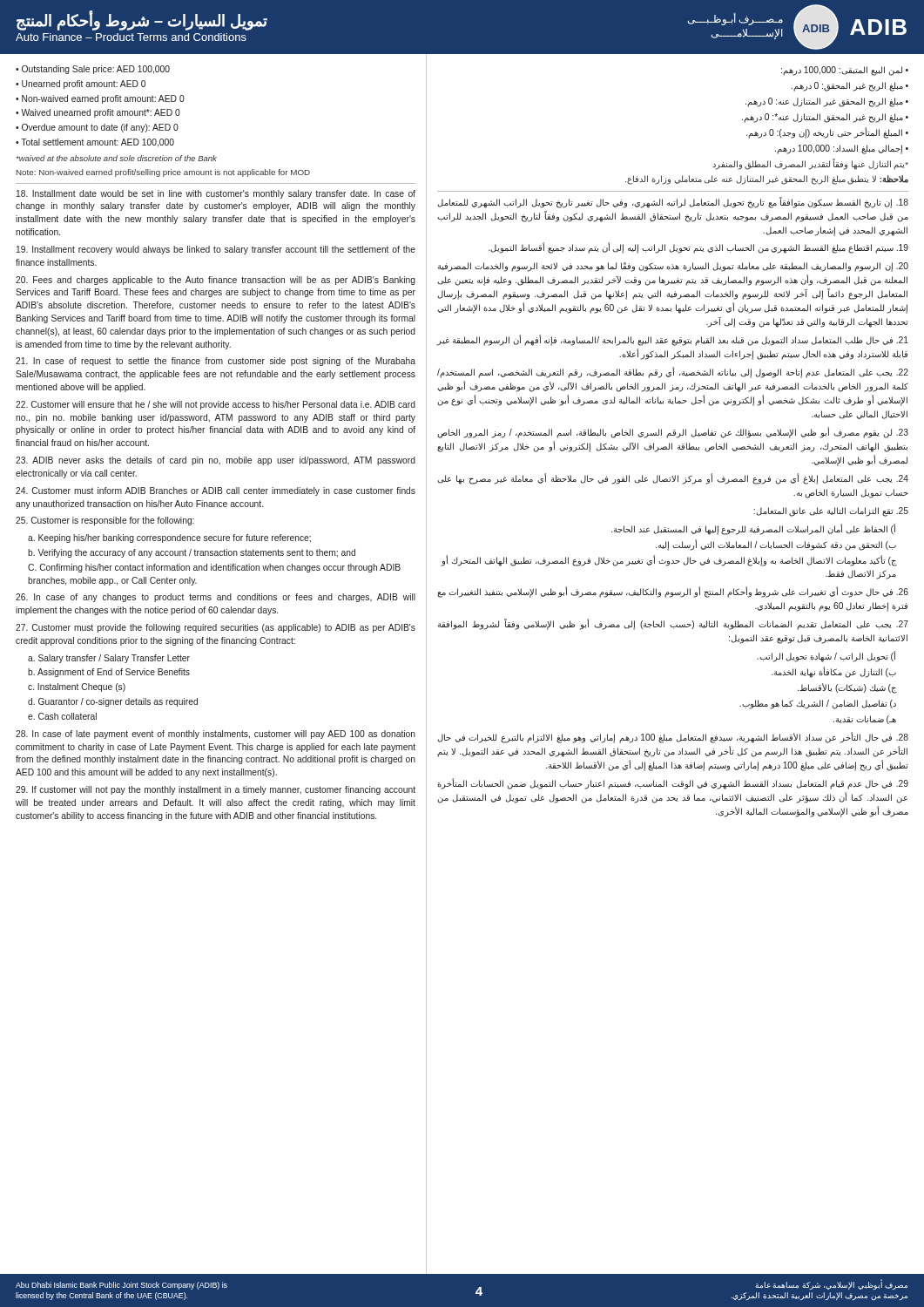The width and height of the screenshot is (924, 1307).
Task: Find "هـ) ضمانات نقدية." on this page
Action: 864,719
